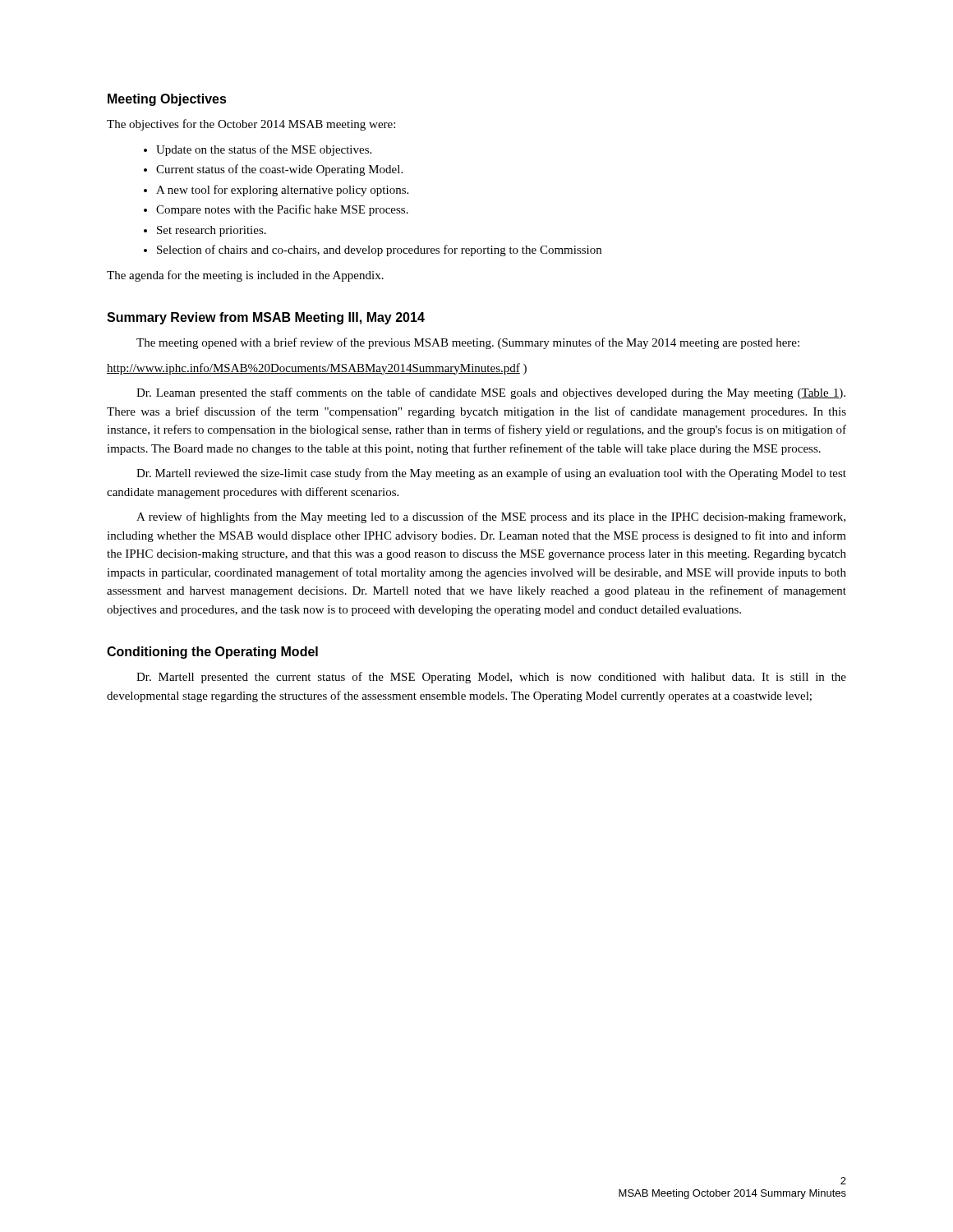
Task: Find the block on this page that starts "A new tool"
Action: tap(283, 189)
